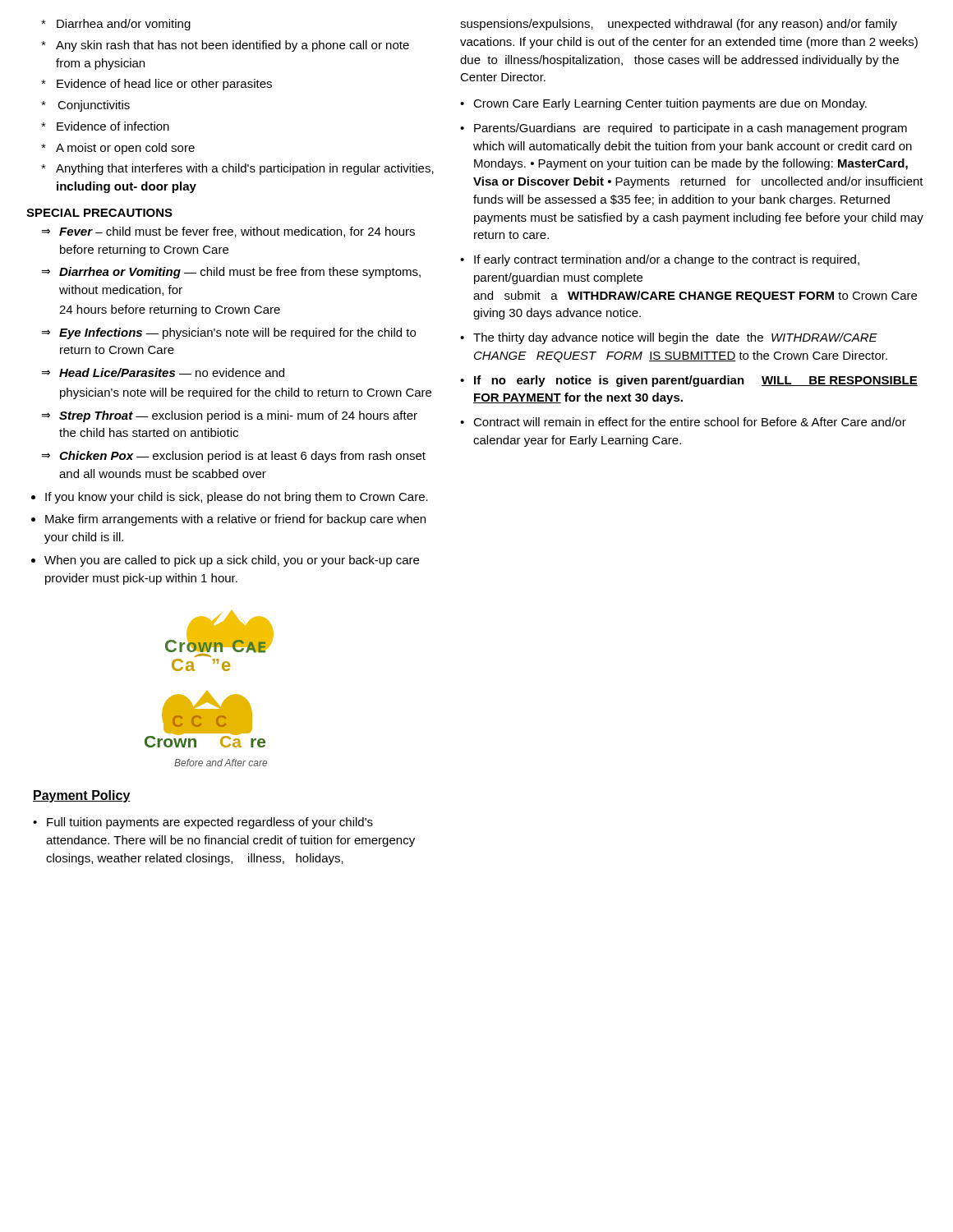953x1232 pixels.
Task: Find the list item that reads "If you know"
Action: tap(237, 496)
